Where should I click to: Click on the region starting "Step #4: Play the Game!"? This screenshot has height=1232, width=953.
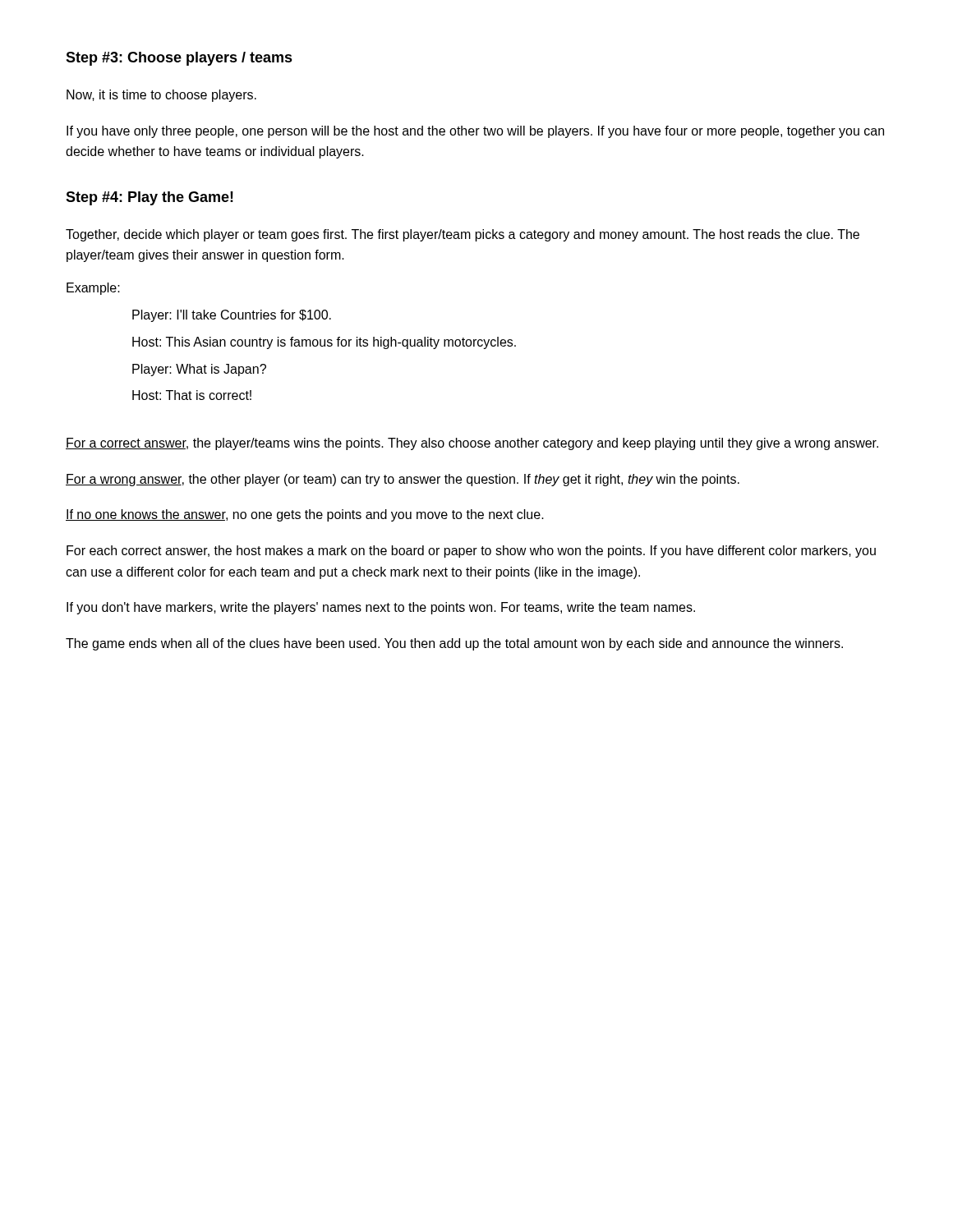click(x=150, y=197)
